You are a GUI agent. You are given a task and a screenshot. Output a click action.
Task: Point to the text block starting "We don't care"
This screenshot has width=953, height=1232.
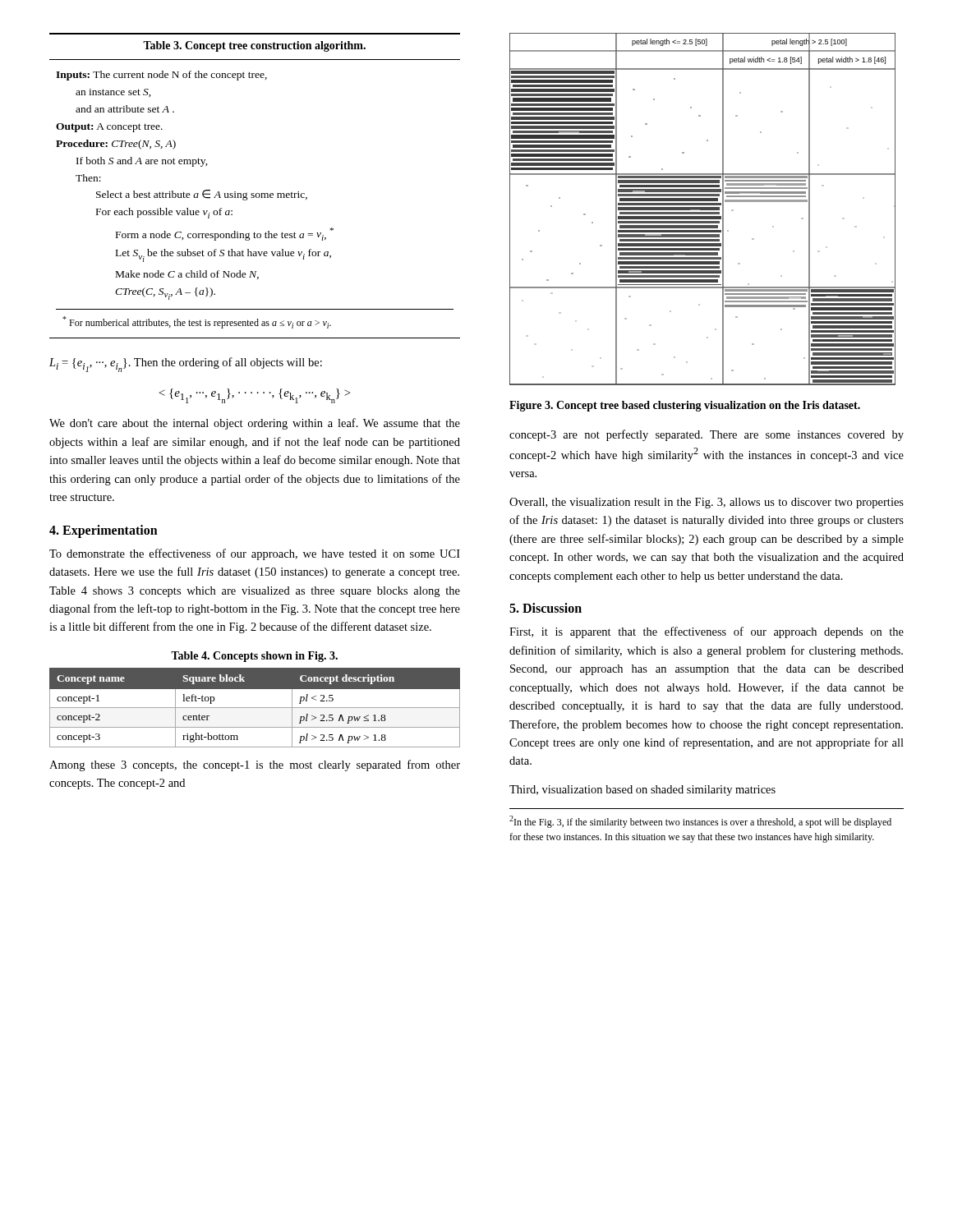point(255,460)
